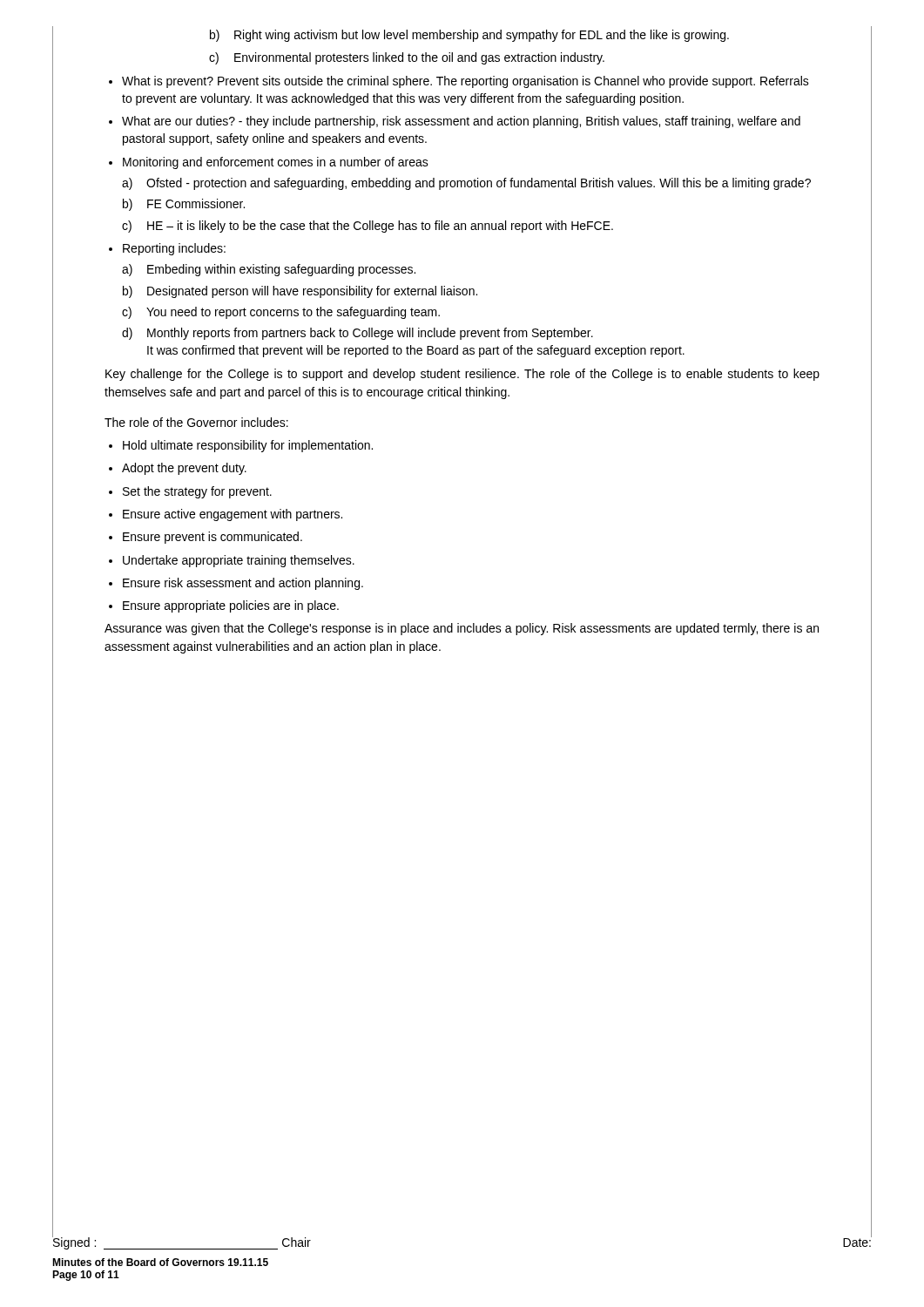Select the list item that reads "Adopt the prevent"

[x=185, y=468]
